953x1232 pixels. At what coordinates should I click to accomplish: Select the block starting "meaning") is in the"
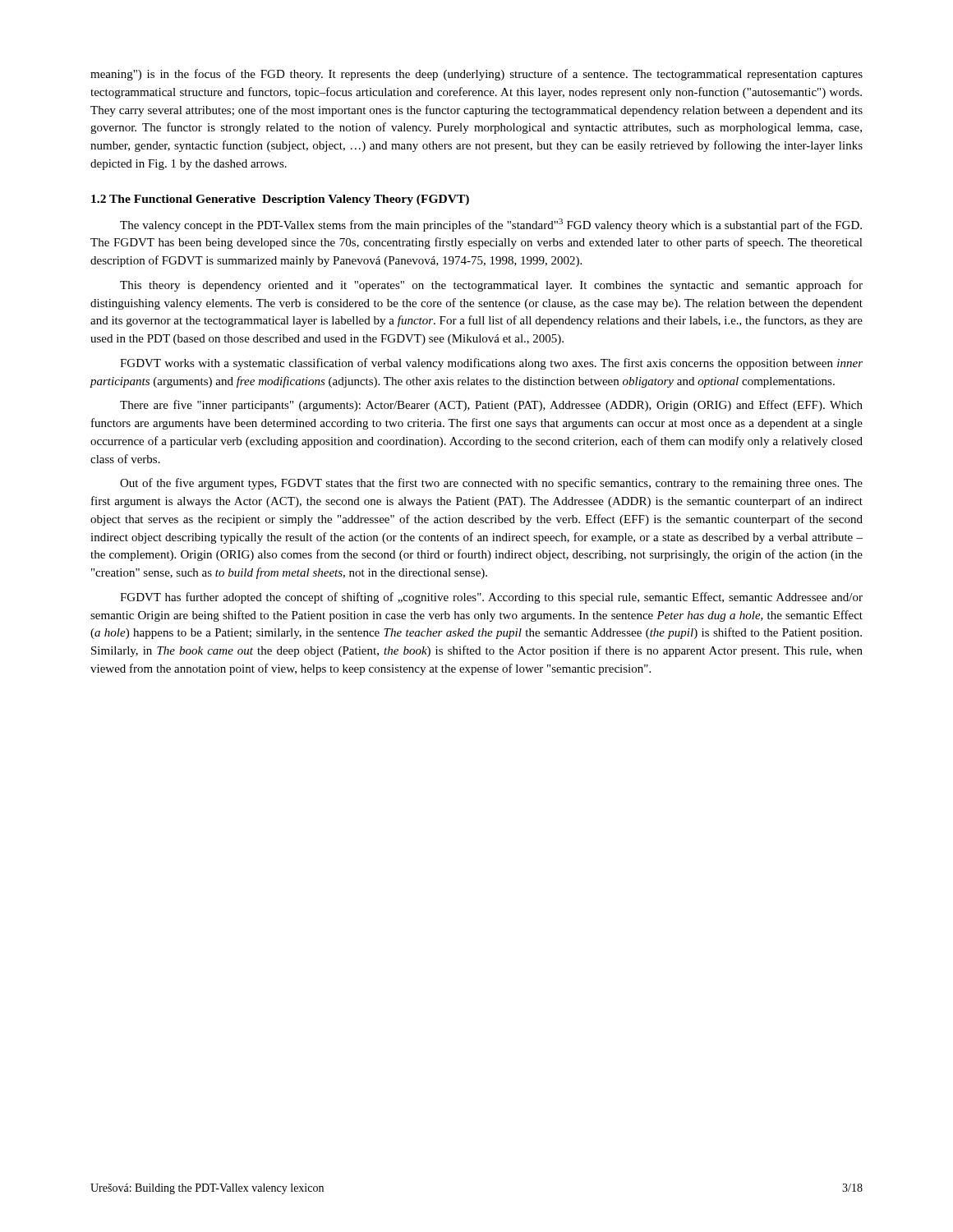point(476,119)
